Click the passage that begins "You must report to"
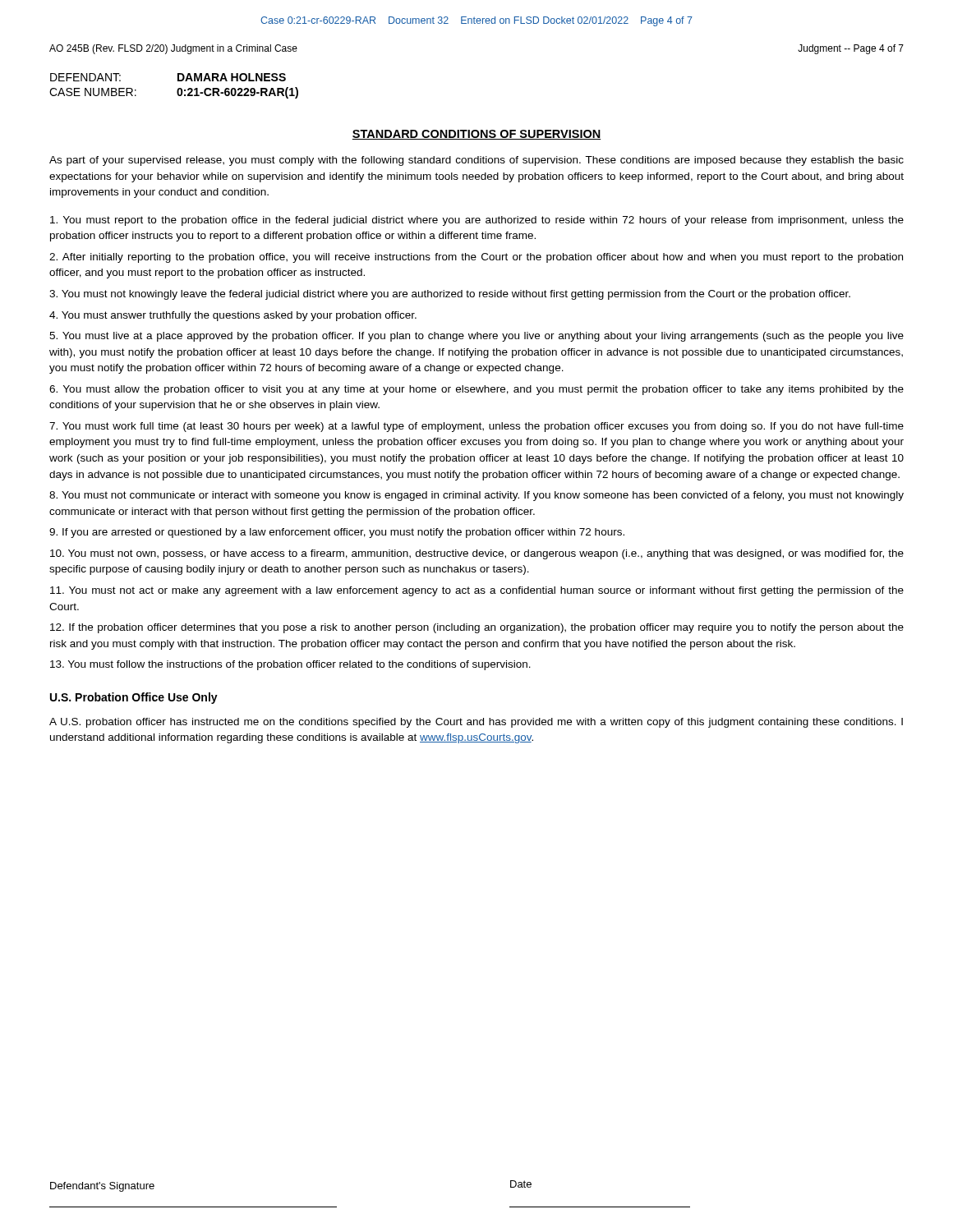This screenshot has width=953, height=1232. (476, 227)
